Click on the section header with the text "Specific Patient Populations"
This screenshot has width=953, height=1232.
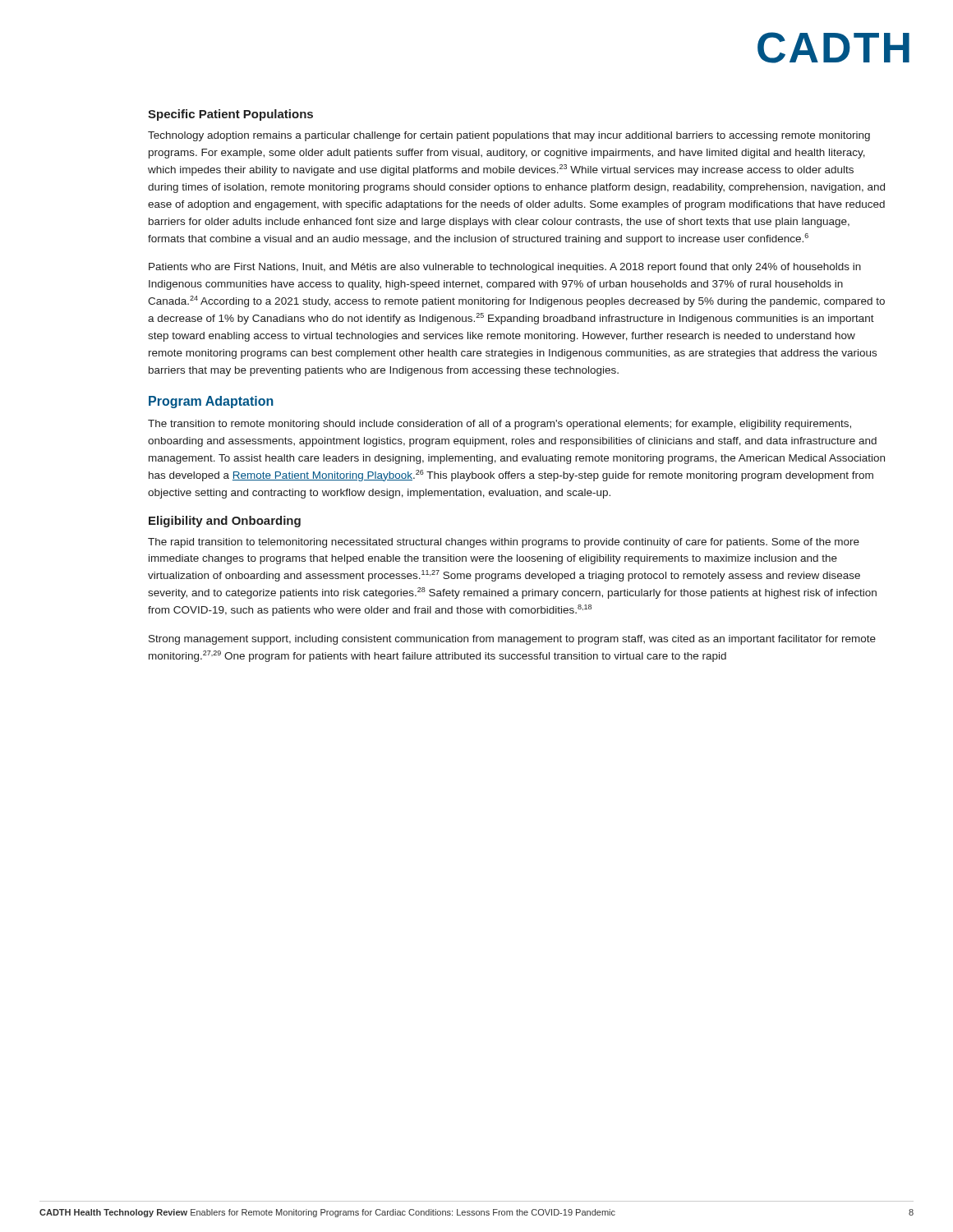231,114
